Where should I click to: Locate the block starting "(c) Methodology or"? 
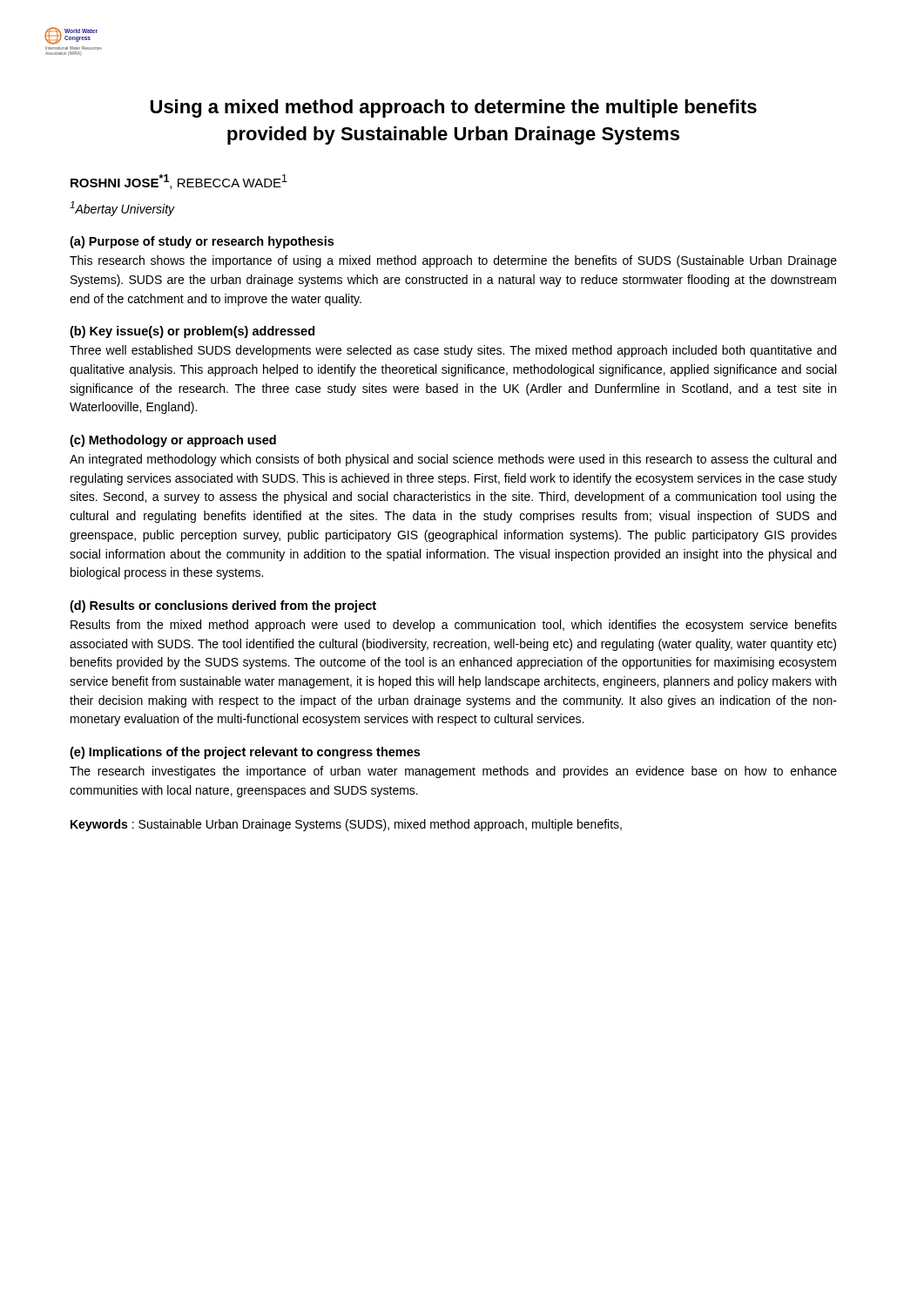tap(173, 440)
